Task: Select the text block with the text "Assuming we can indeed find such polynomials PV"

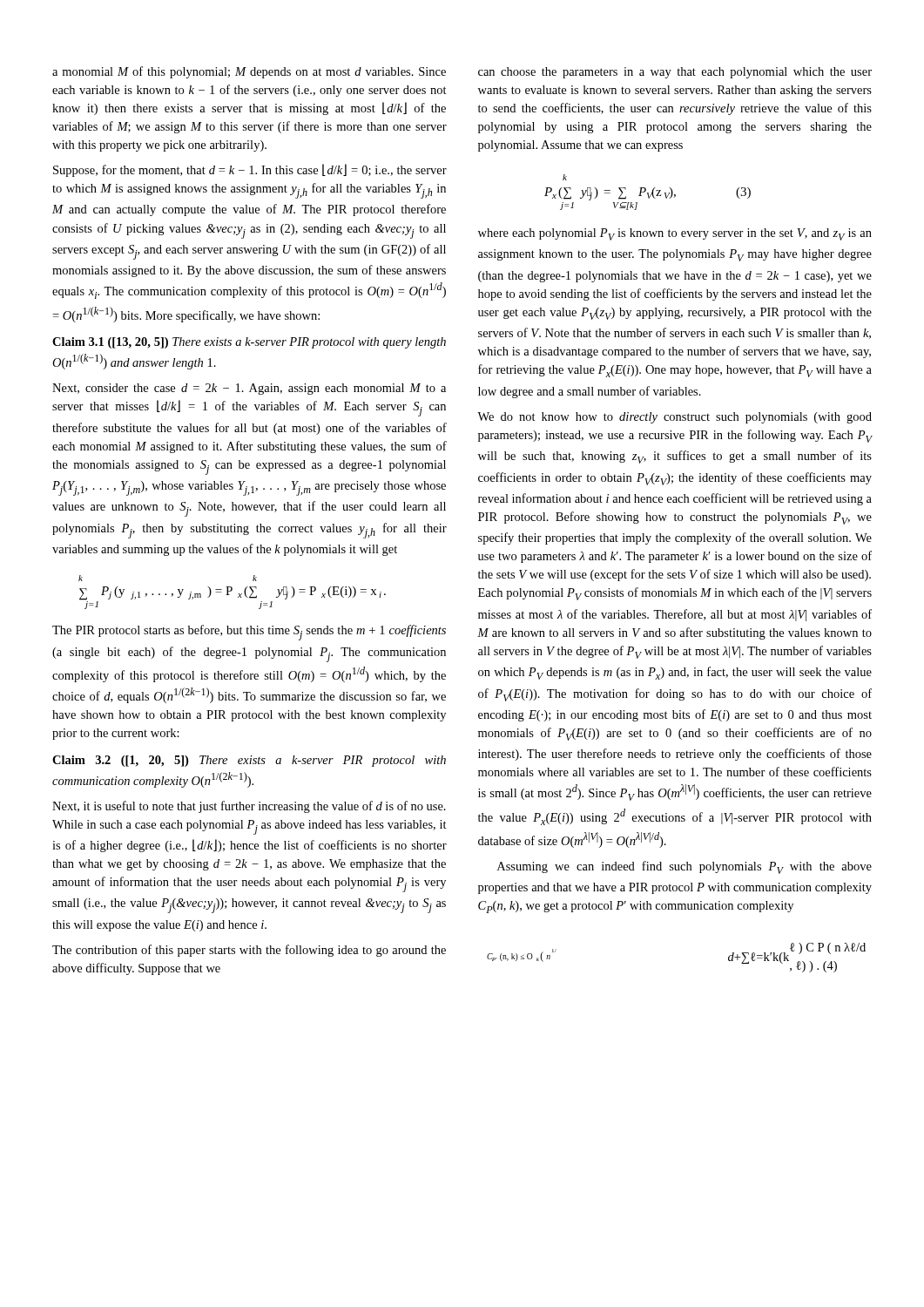Action: 675,888
